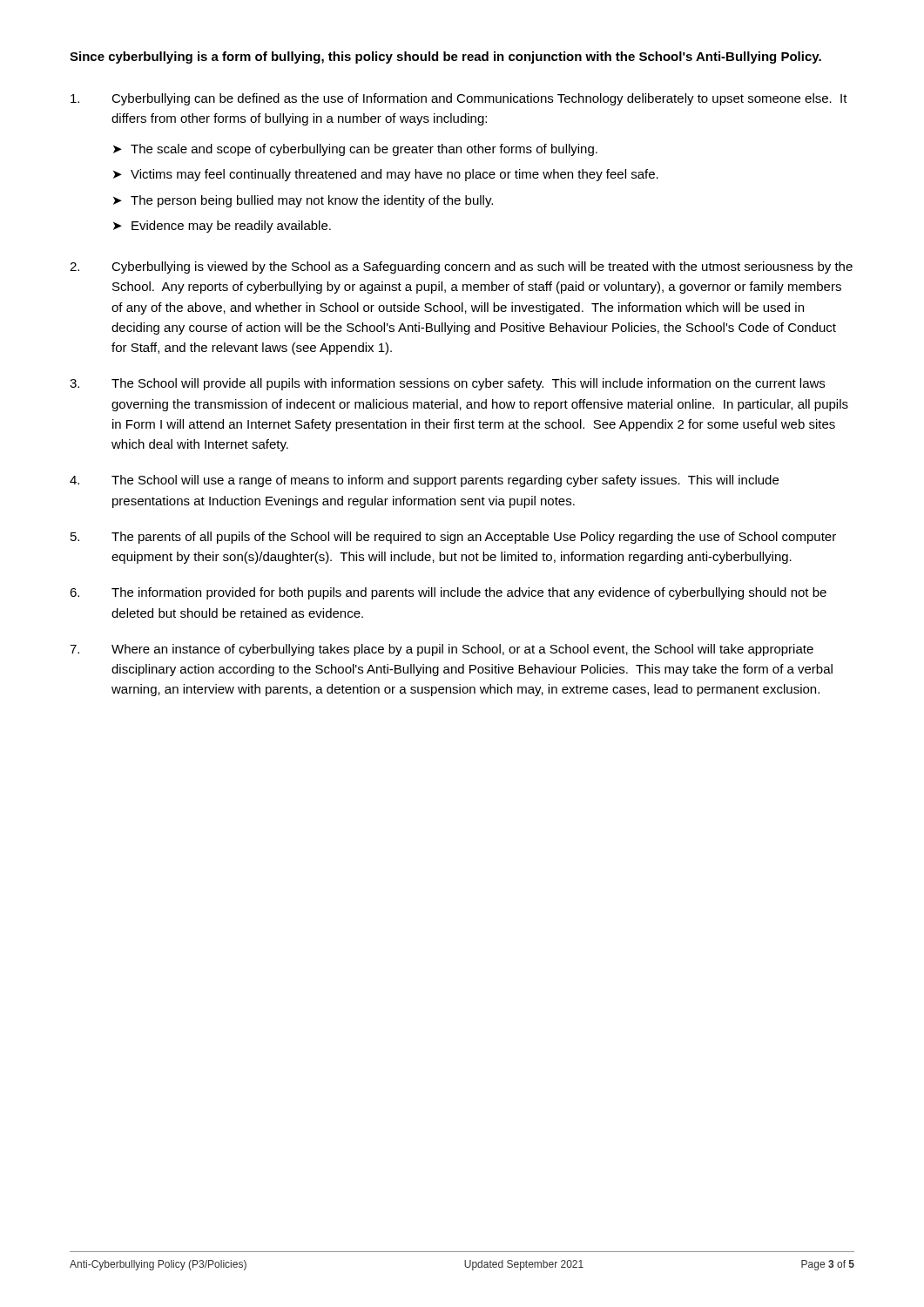The image size is (924, 1307).
Task: Point to the element starting "5. The parents"
Action: [462, 546]
